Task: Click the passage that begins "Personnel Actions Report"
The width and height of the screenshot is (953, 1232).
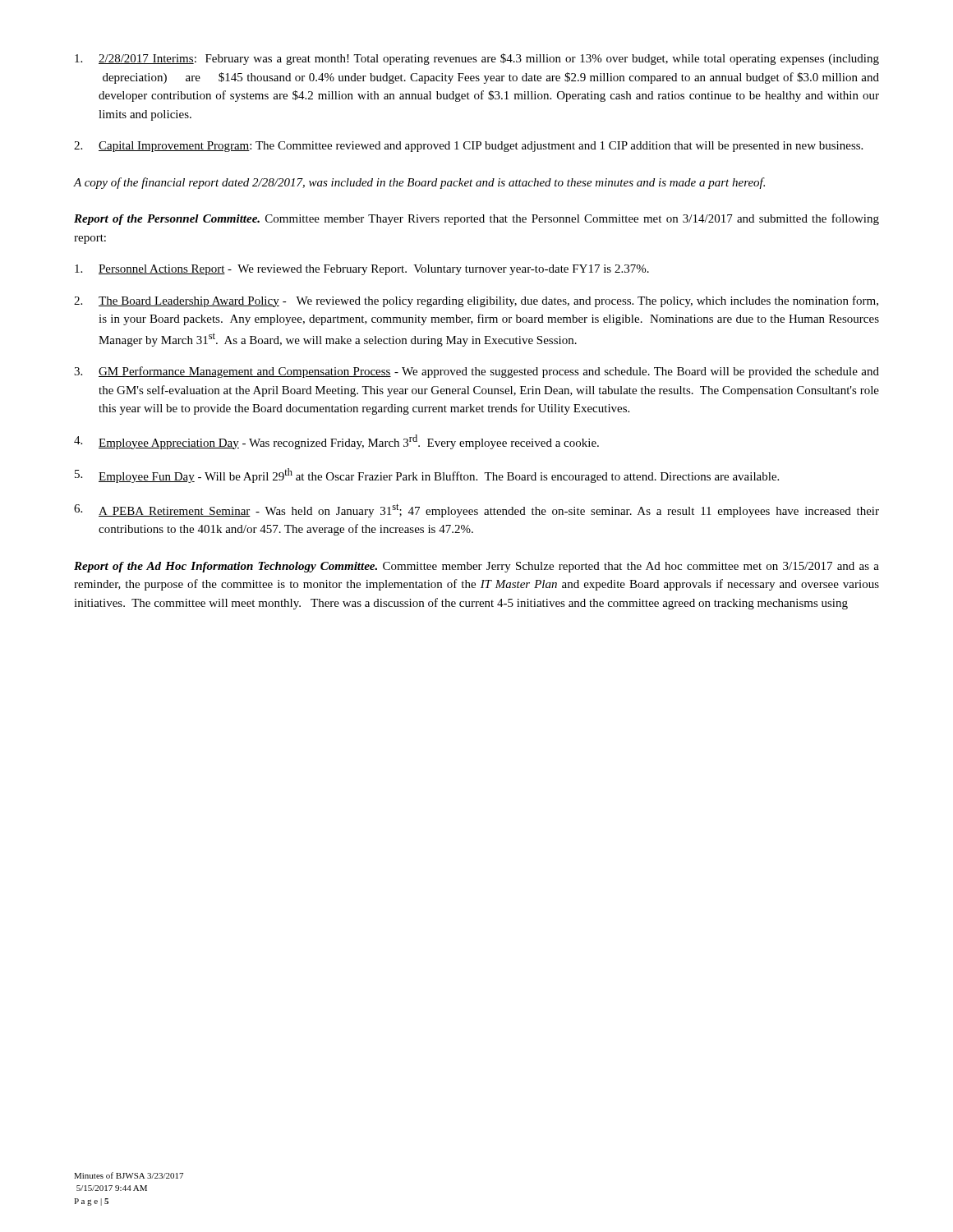Action: 362,269
